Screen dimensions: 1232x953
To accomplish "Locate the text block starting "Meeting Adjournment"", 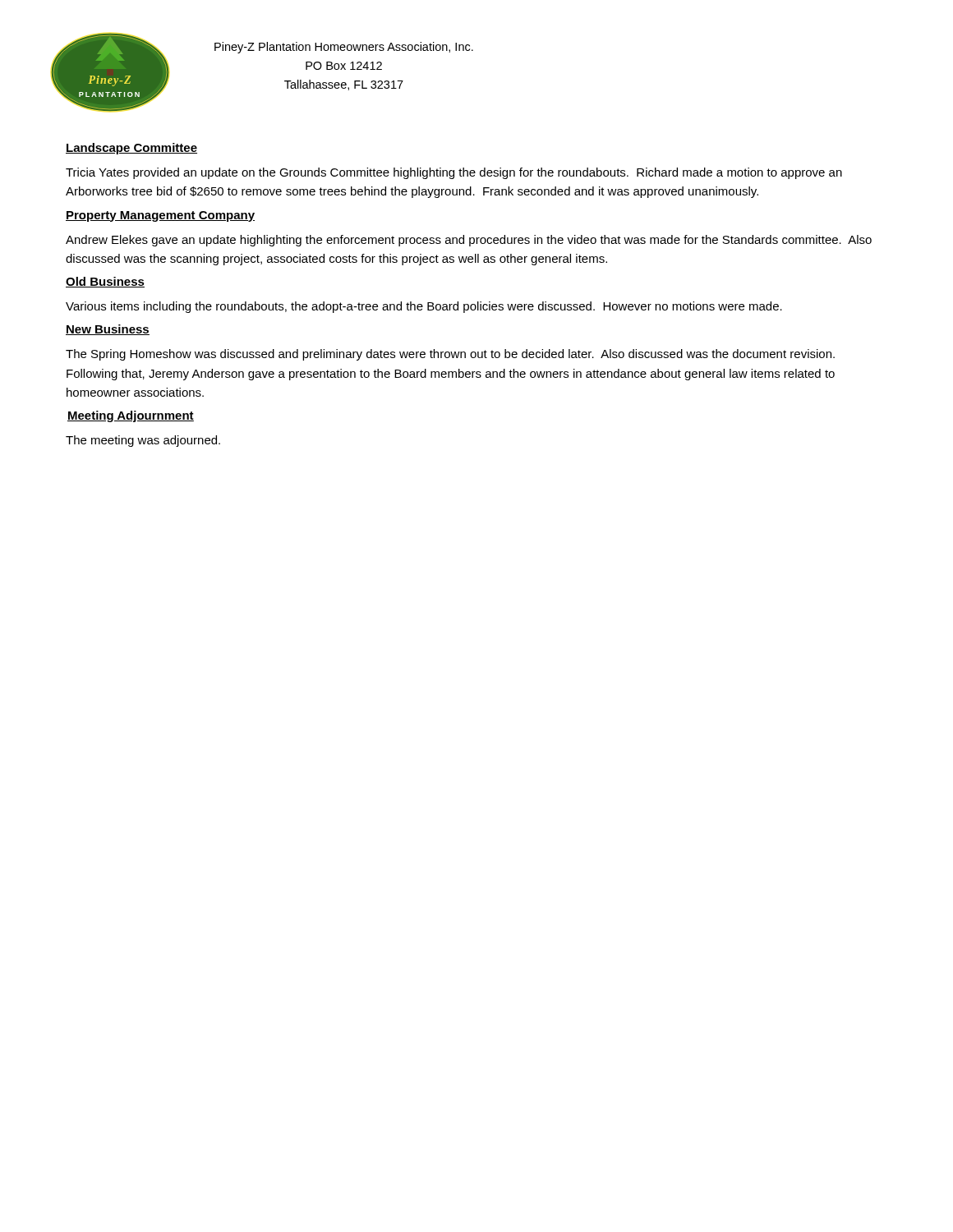I will (130, 415).
